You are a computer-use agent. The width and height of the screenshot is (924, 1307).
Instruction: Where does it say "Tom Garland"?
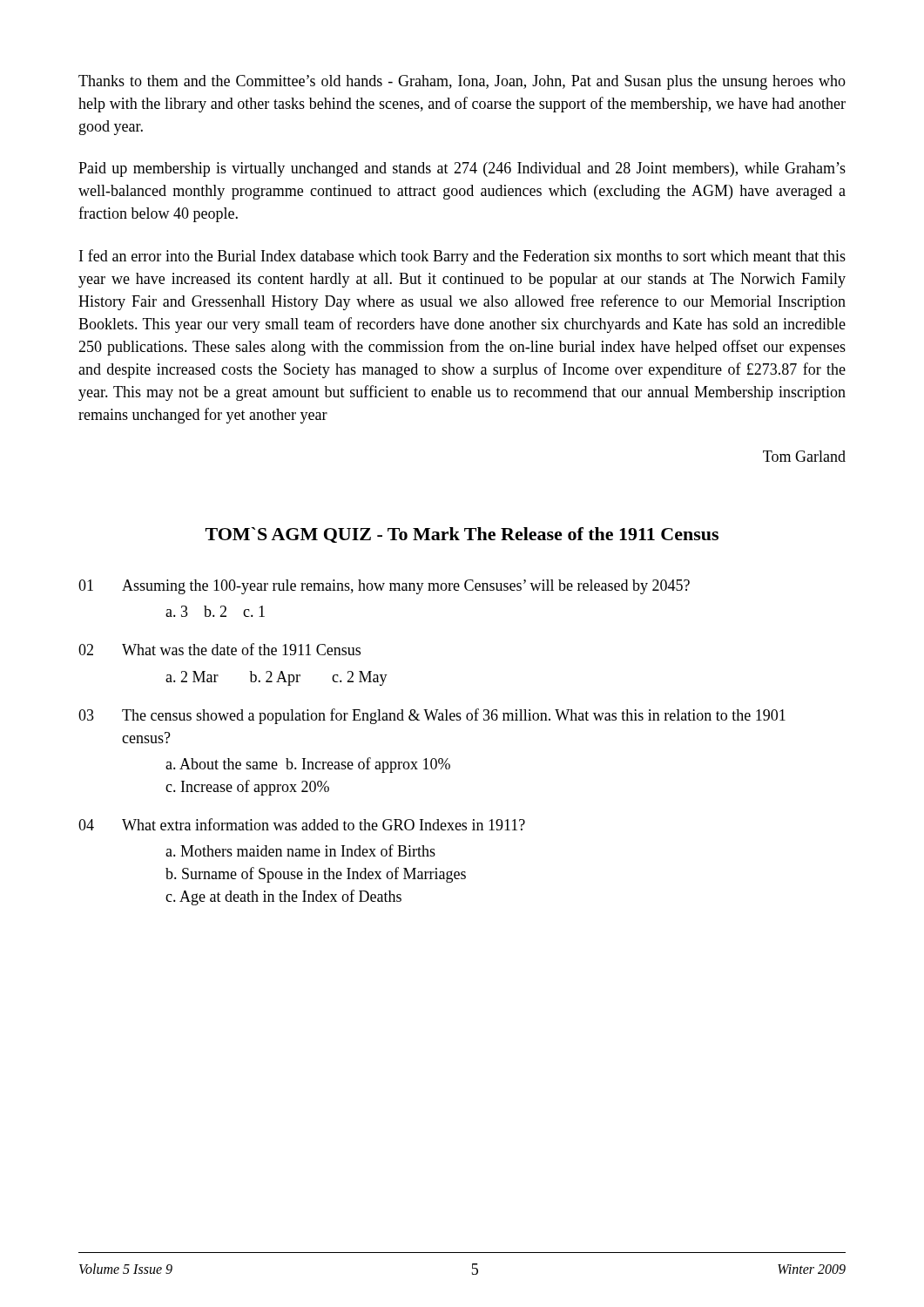pos(804,457)
